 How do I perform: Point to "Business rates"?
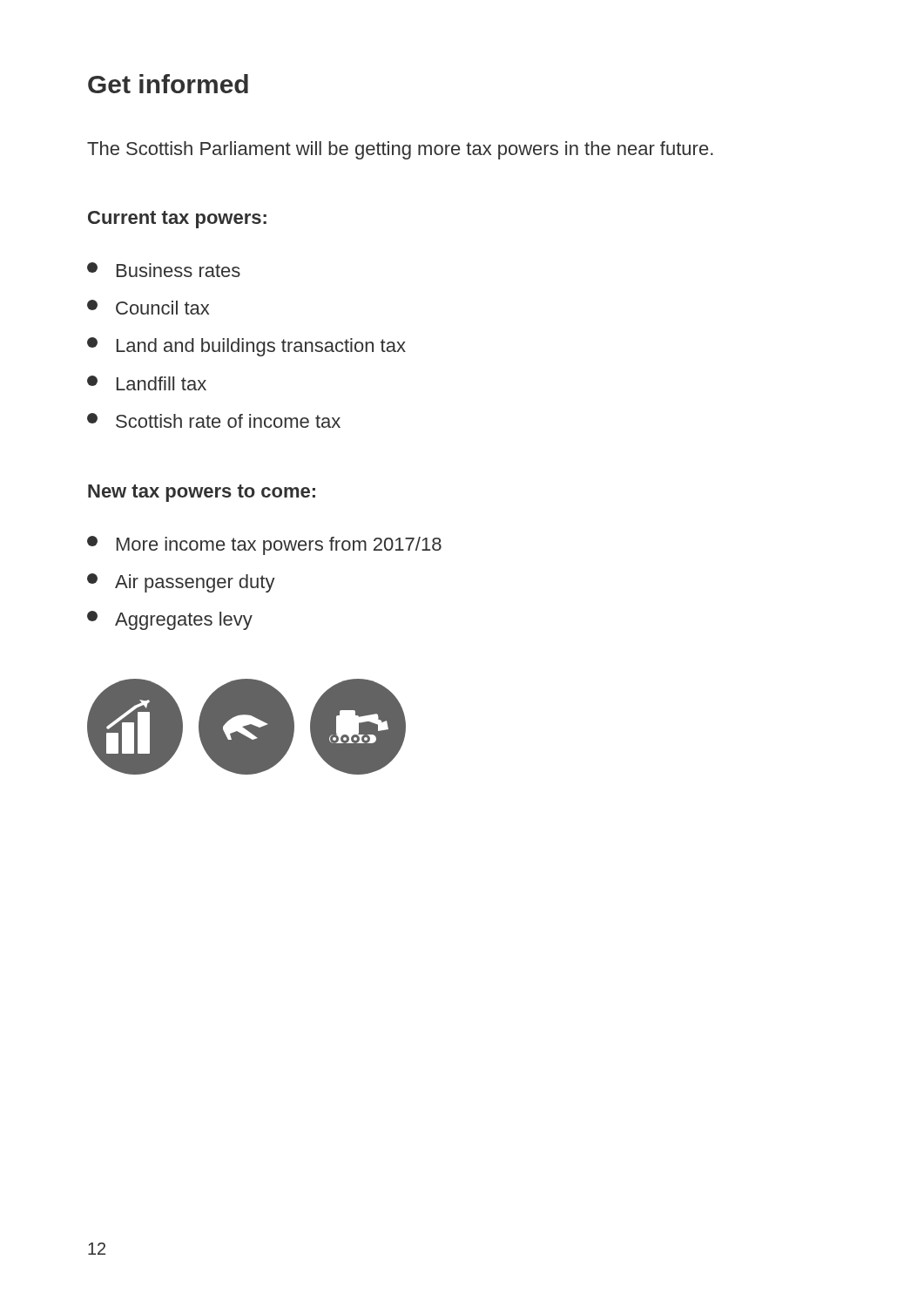point(164,271)
